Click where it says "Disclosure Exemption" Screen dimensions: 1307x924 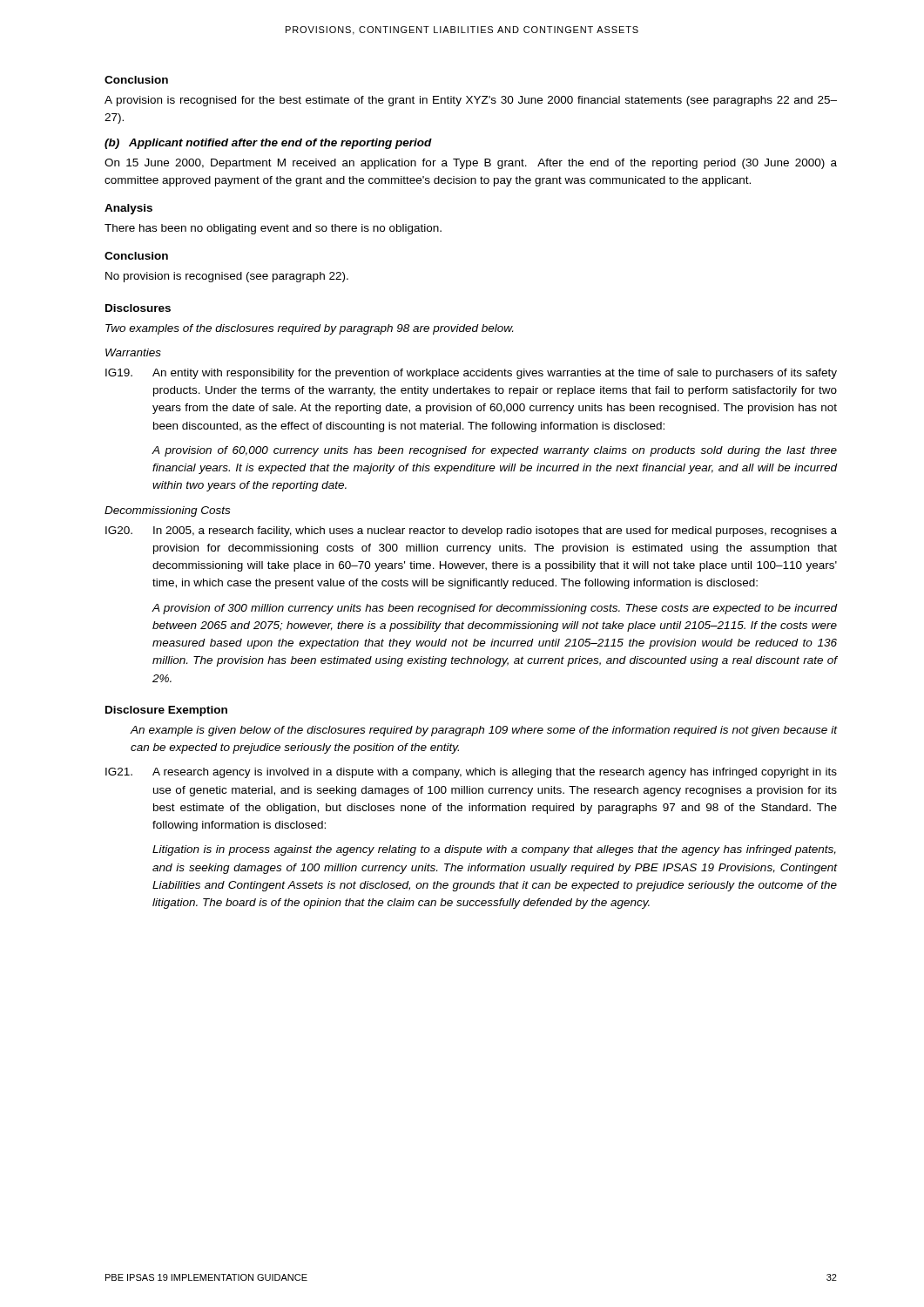point(166,709)
